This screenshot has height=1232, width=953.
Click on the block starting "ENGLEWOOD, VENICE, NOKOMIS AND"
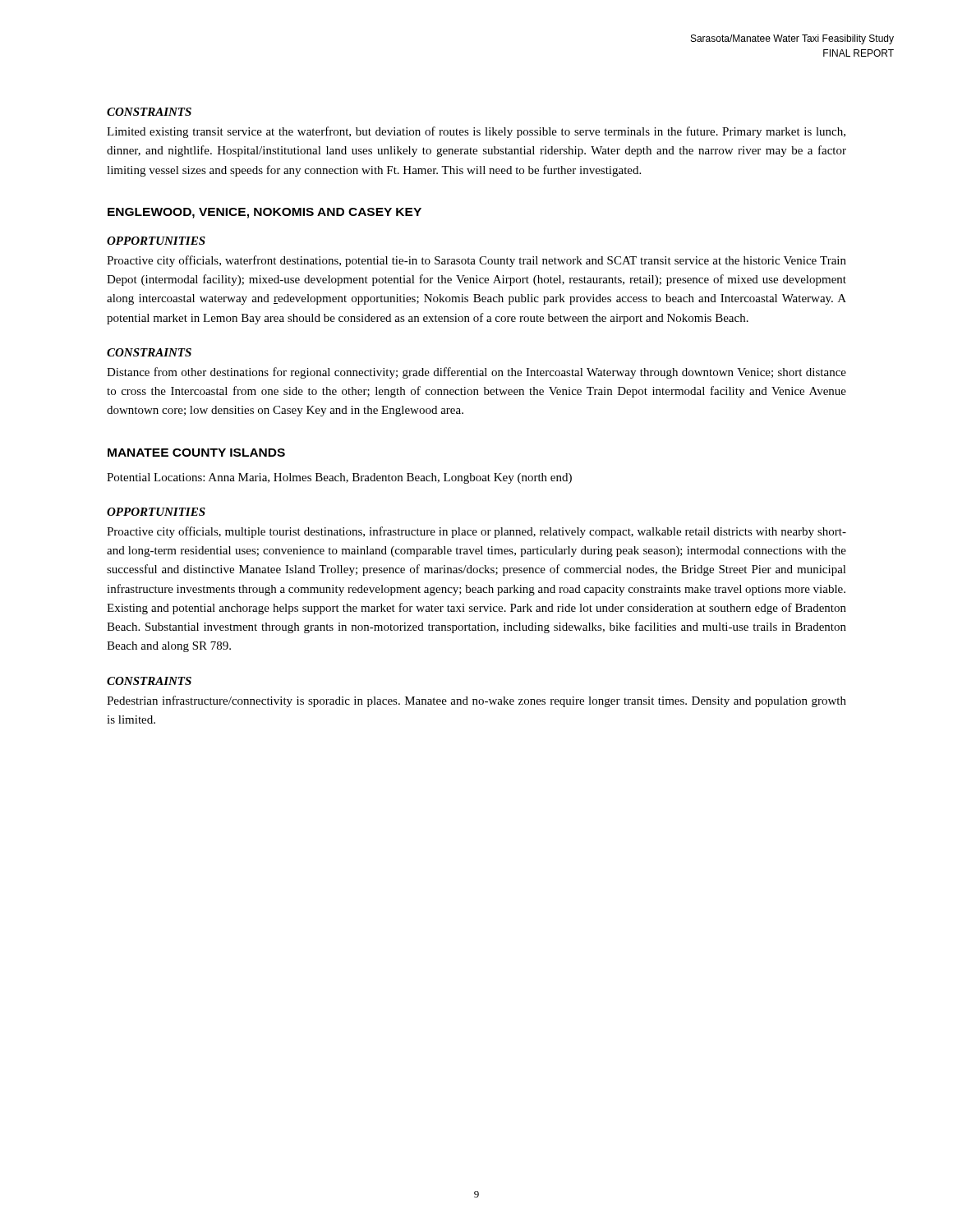(264, 211)
